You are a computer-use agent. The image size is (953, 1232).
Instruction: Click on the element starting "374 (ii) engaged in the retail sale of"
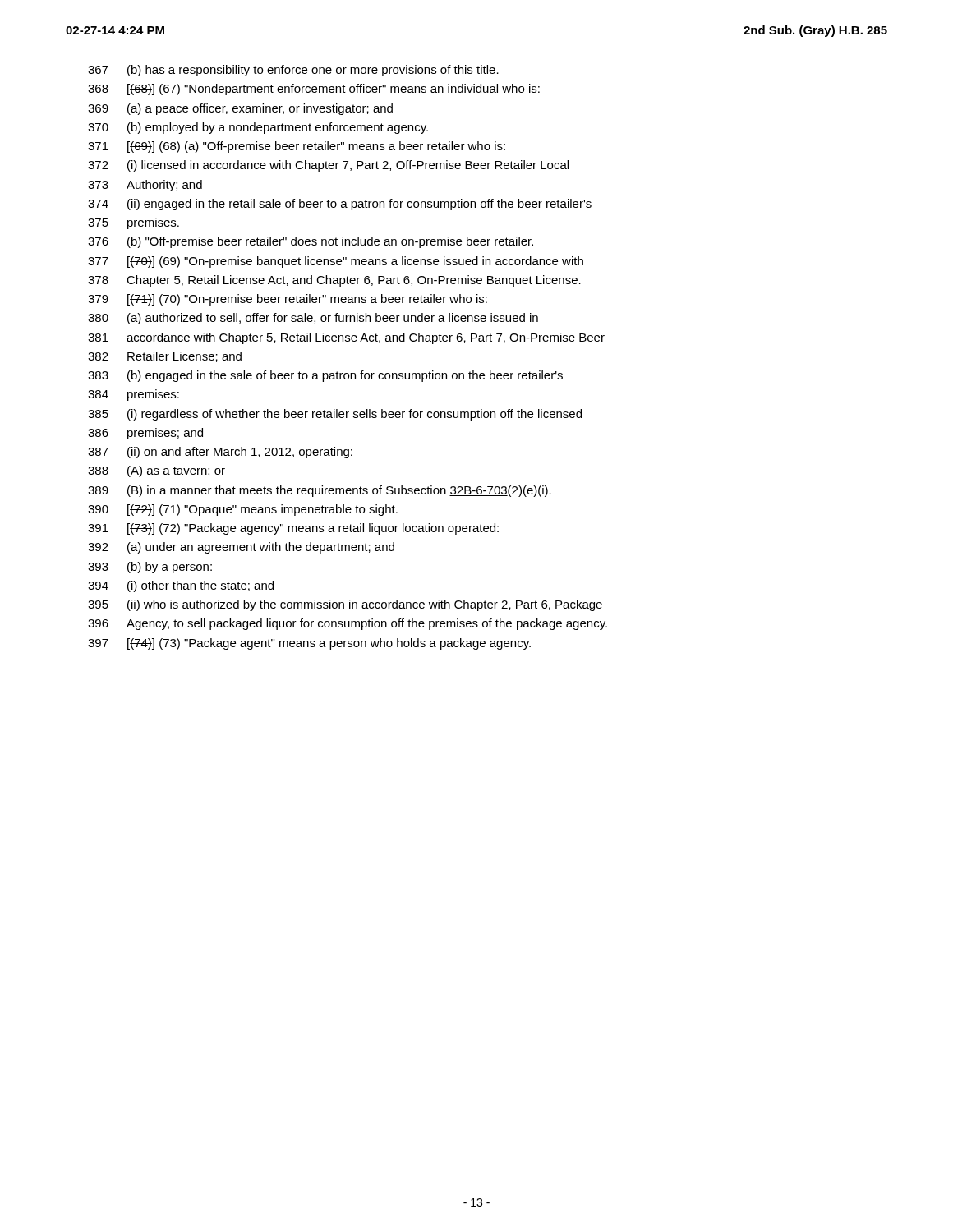(x=476, y=203)
